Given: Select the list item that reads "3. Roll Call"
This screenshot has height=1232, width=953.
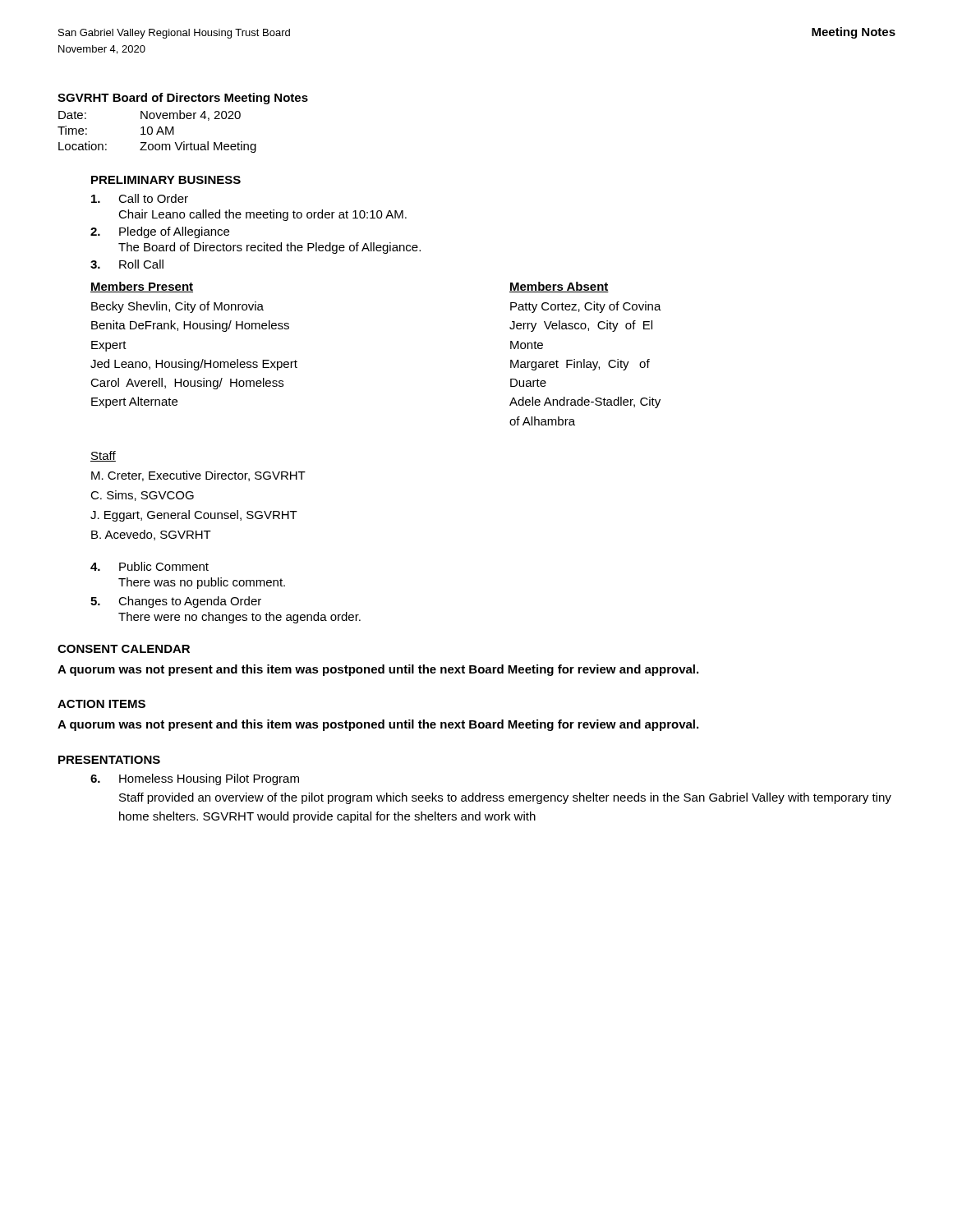Looking at the screenshot, I should pyautogui.click(x=127, y=264).
